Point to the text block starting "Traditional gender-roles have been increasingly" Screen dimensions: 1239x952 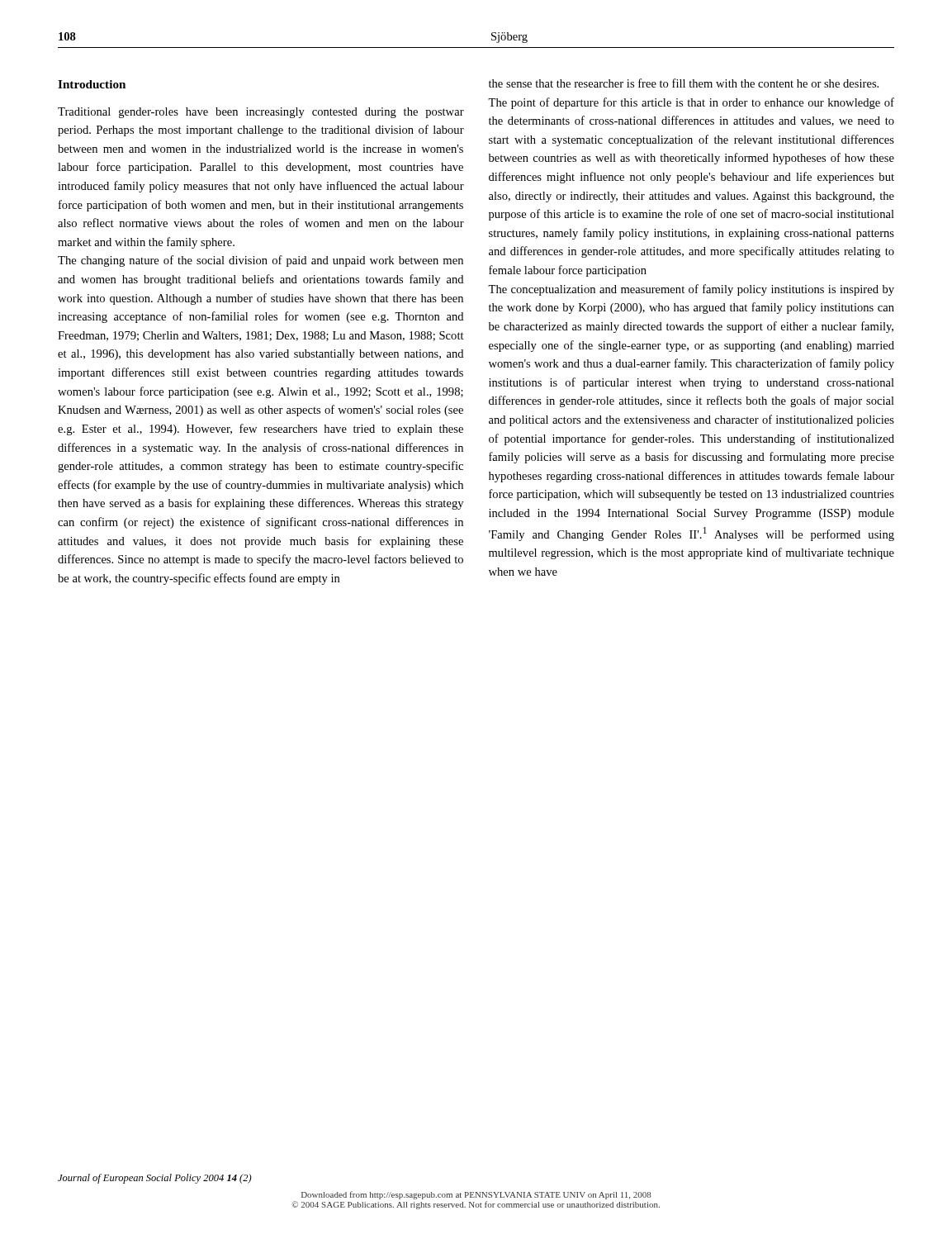click(x=261, y=177)
